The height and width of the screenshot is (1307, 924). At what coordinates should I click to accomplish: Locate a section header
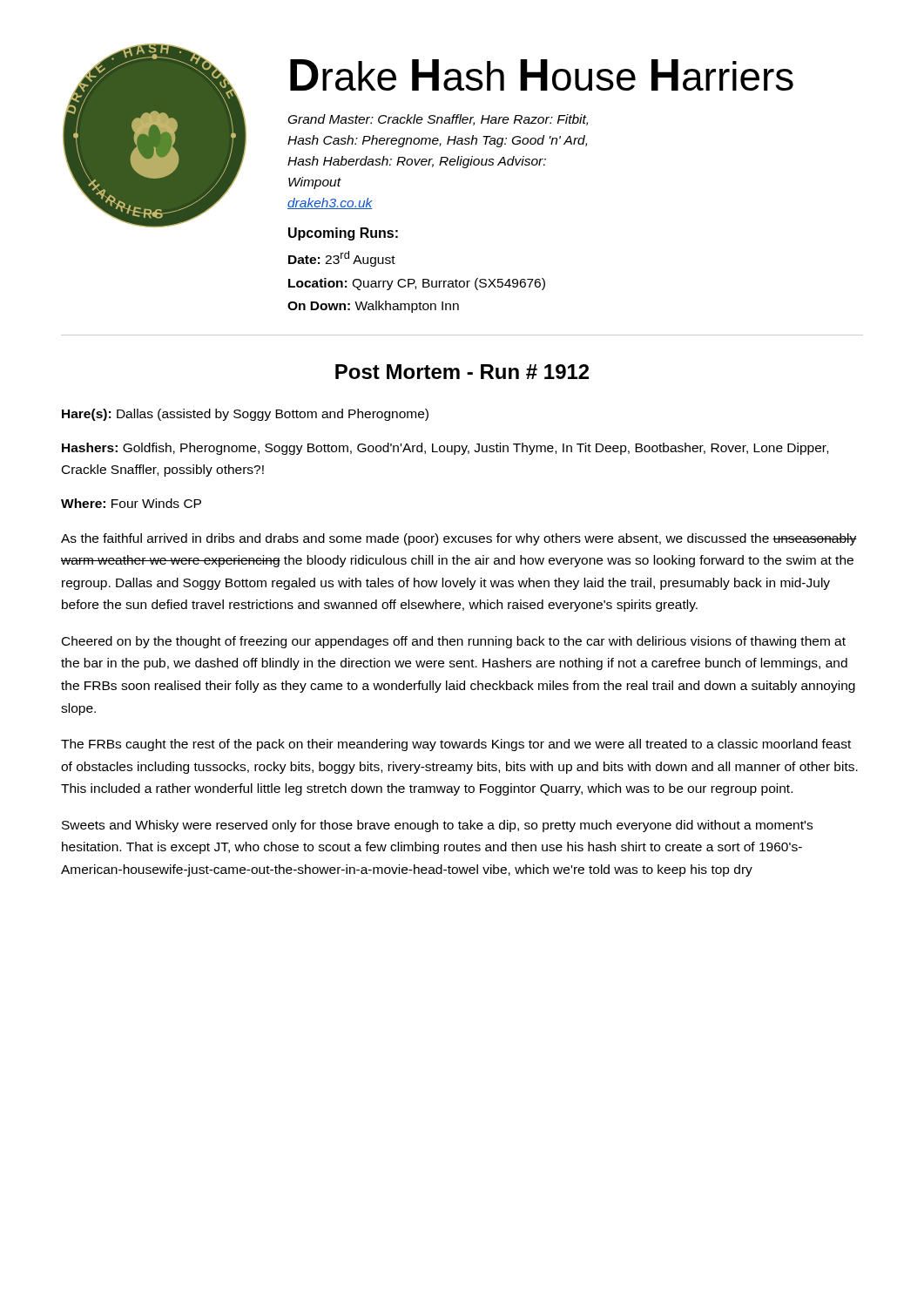point(343,233)
